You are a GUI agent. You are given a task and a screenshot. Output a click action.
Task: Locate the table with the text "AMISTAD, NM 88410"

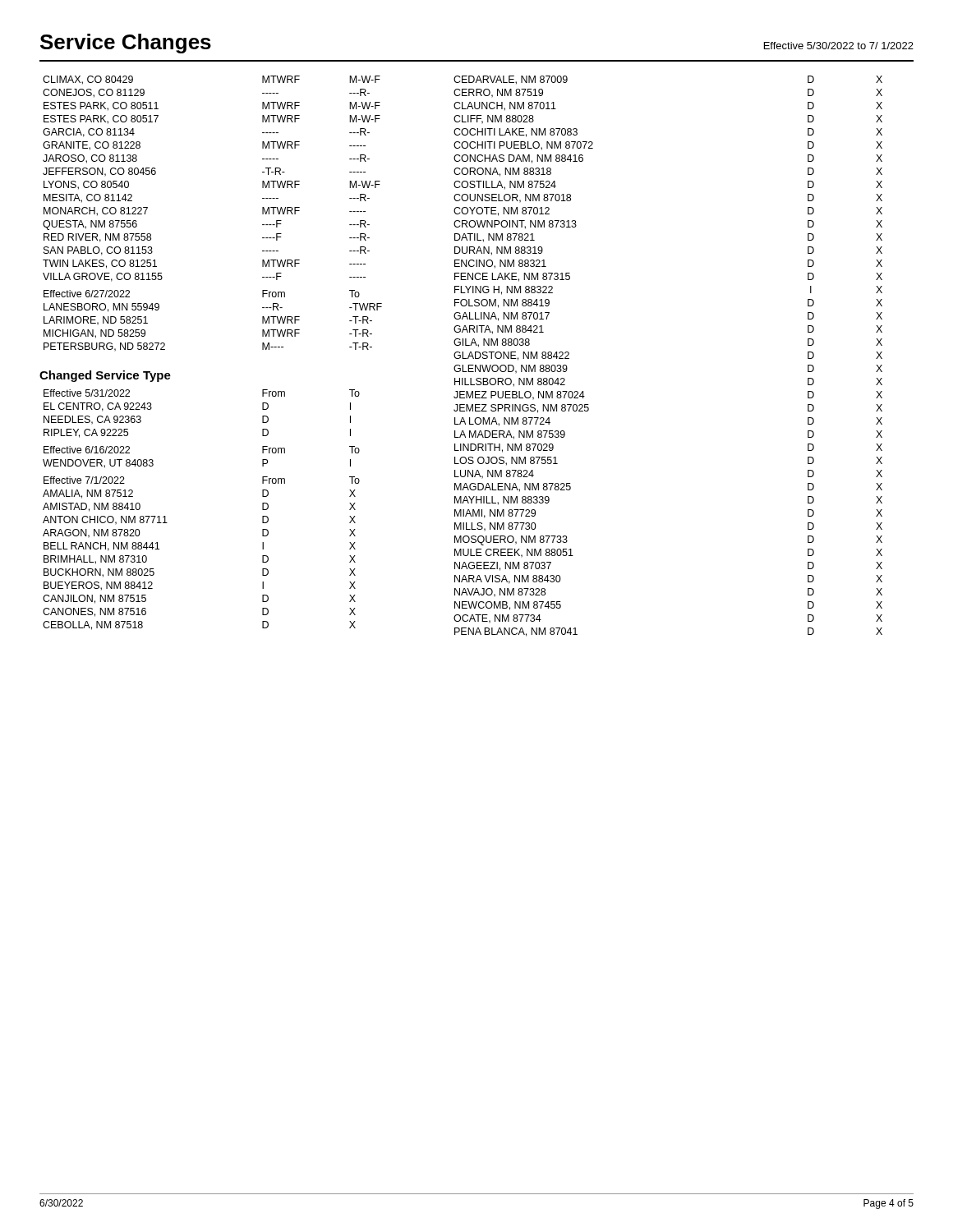228,509
